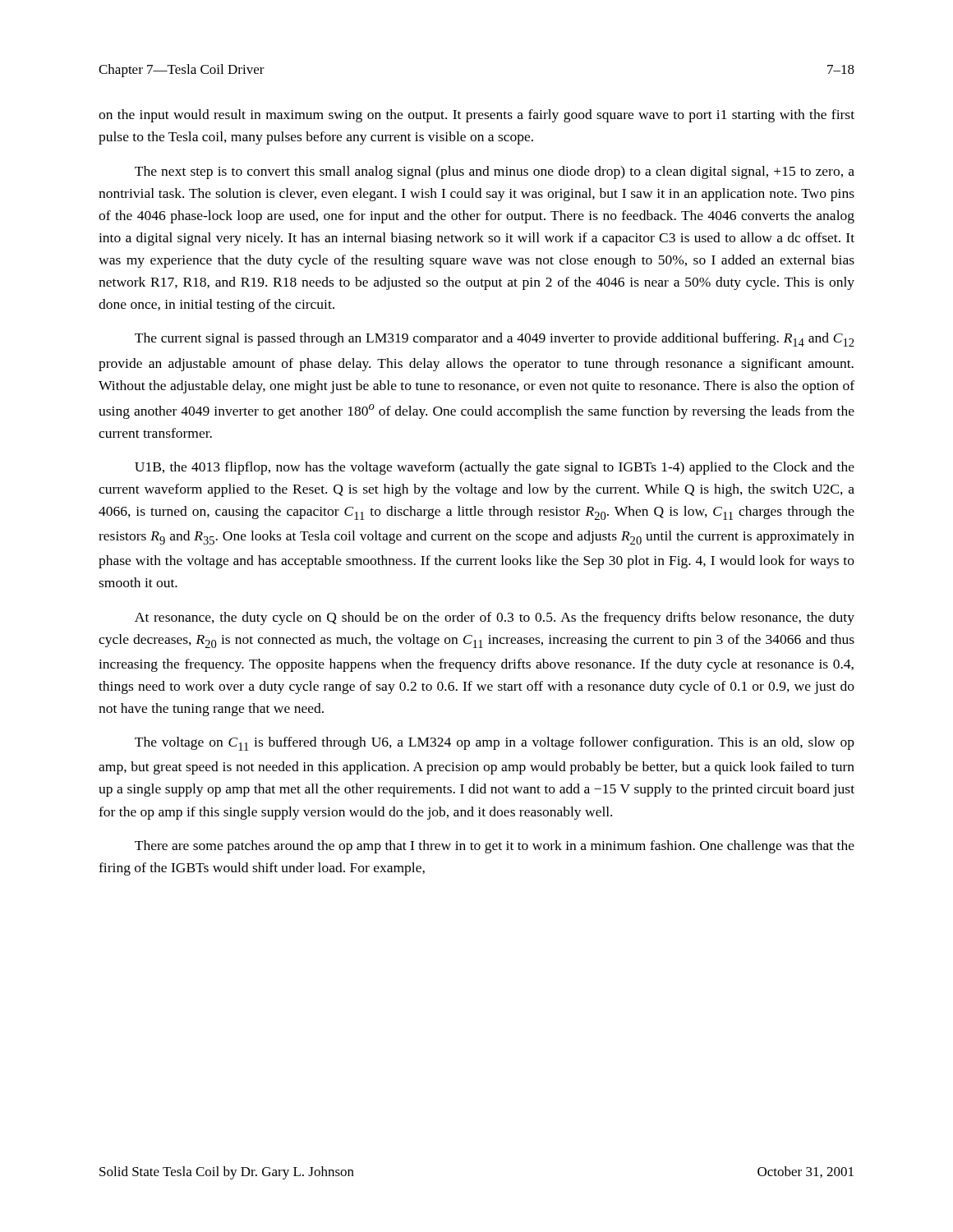Viewport: 953px width, 1232px height.
Task: Locate the text block that says "on the input"
Action: click(476, 126)
